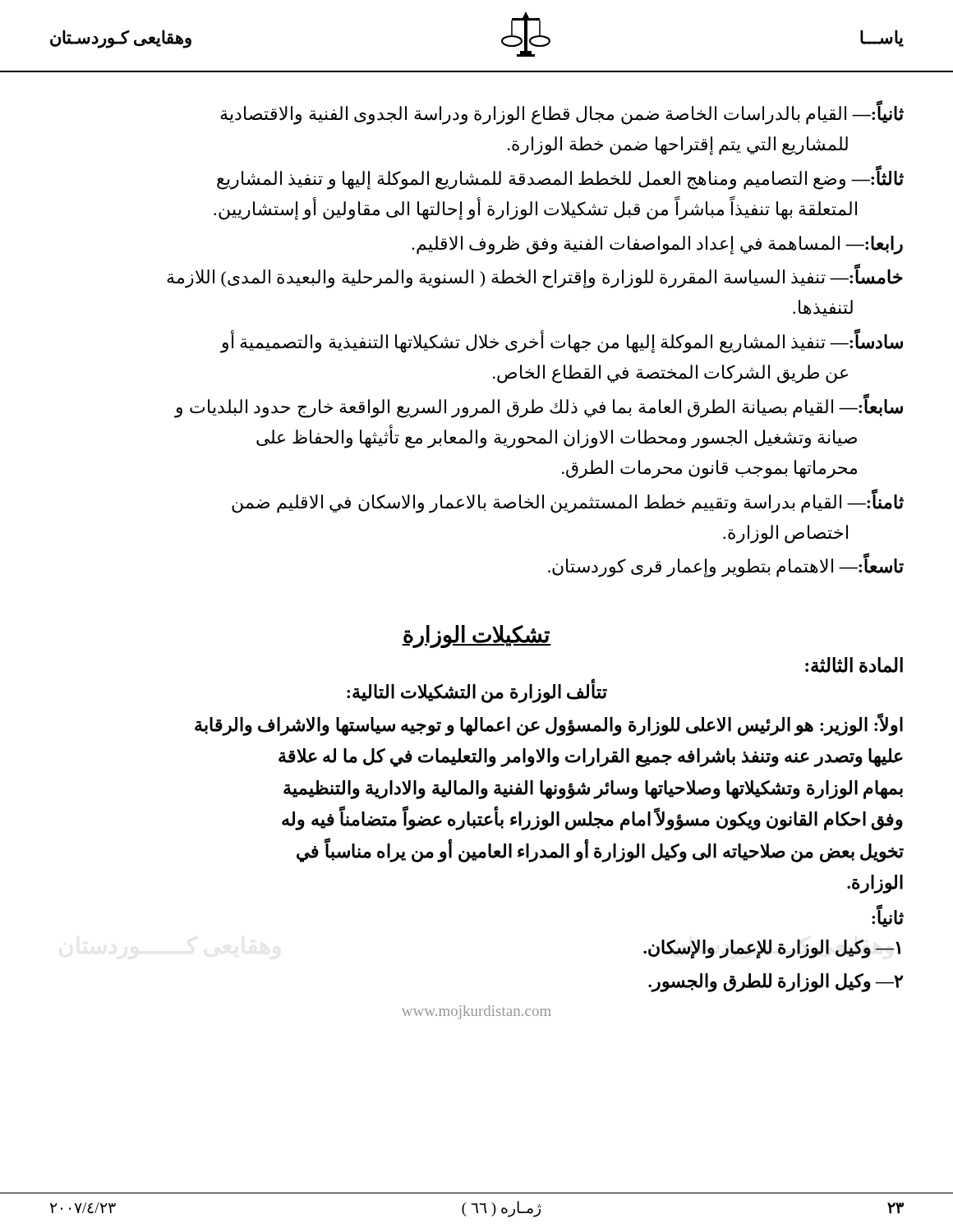Point to the text starting "المادة الثالثة:"
This screenshot has height=1232, width=953.
coord(854,666)
